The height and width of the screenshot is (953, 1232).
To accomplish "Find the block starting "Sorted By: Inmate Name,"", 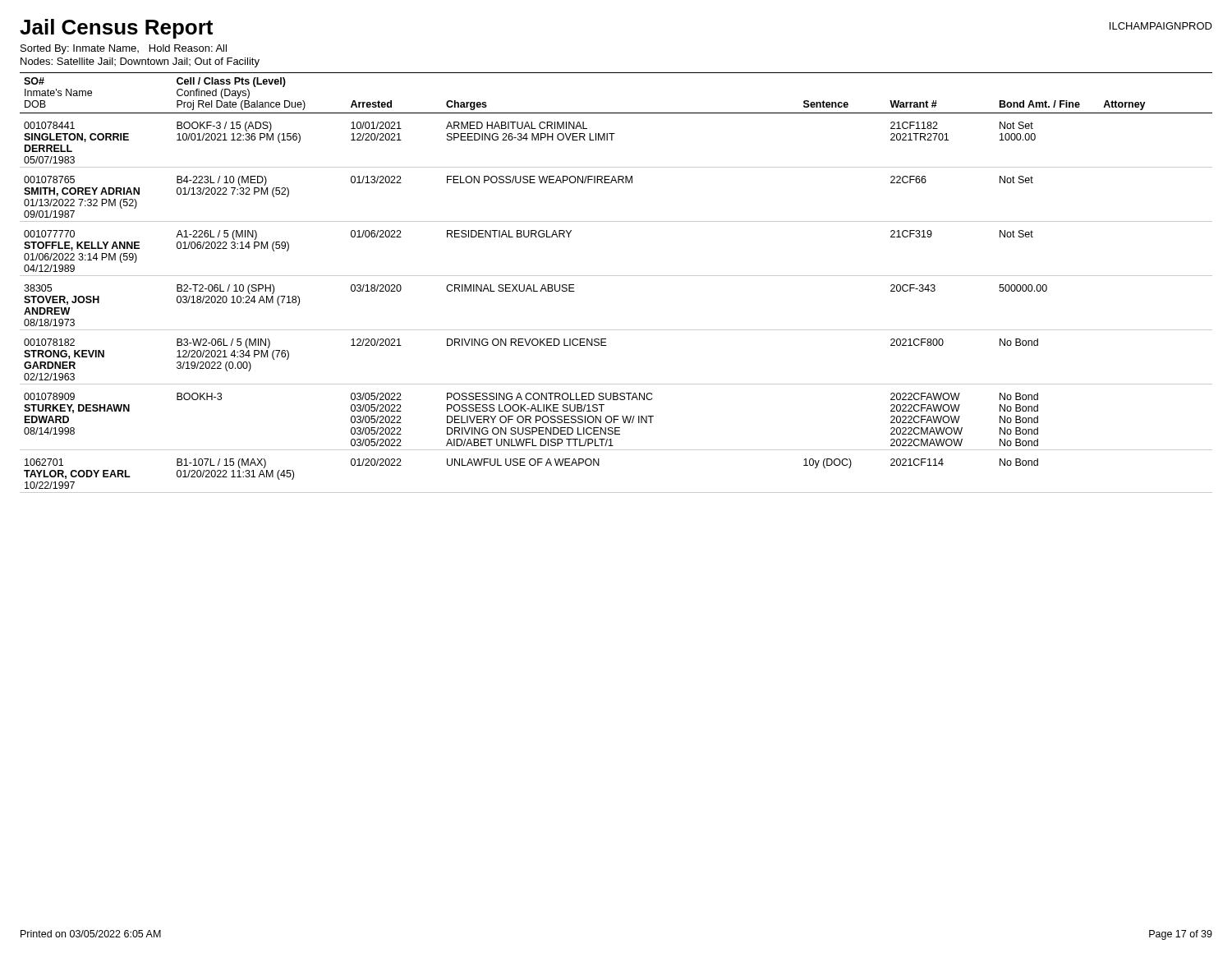I will click(124, 48).
